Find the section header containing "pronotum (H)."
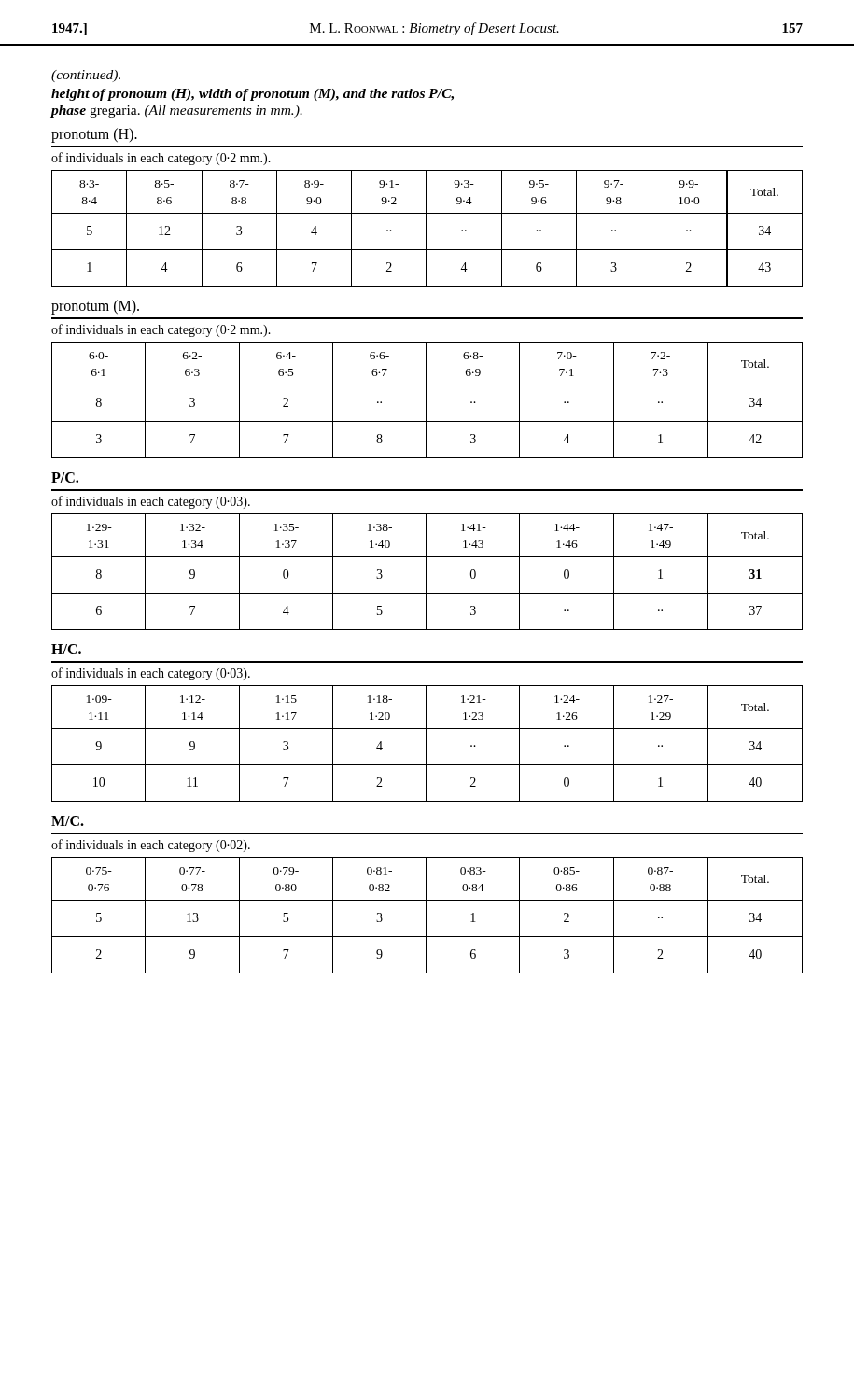This screenshot has width=854, height=1400. [94, 134]
